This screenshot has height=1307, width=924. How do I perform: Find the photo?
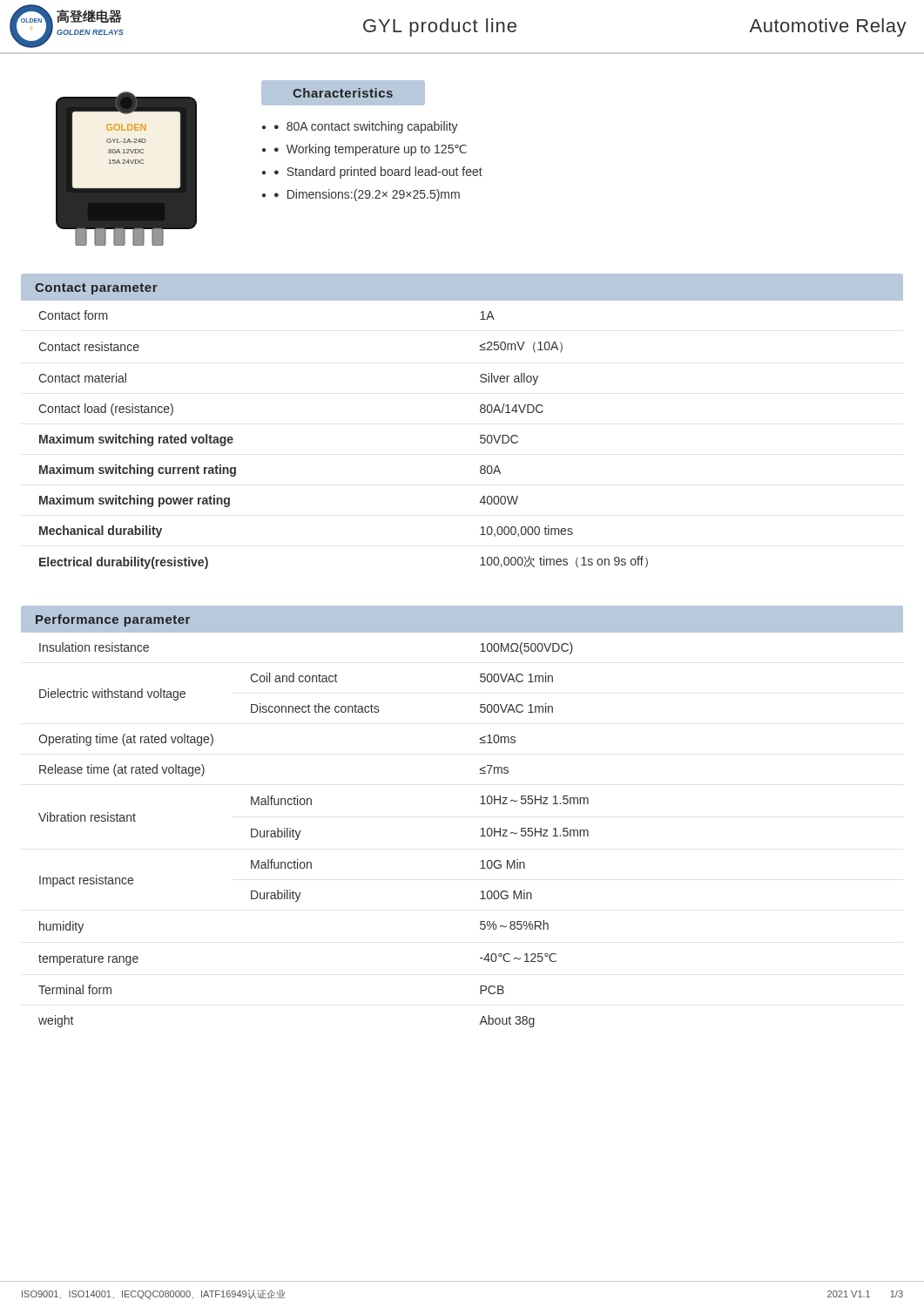pos(126,159)
